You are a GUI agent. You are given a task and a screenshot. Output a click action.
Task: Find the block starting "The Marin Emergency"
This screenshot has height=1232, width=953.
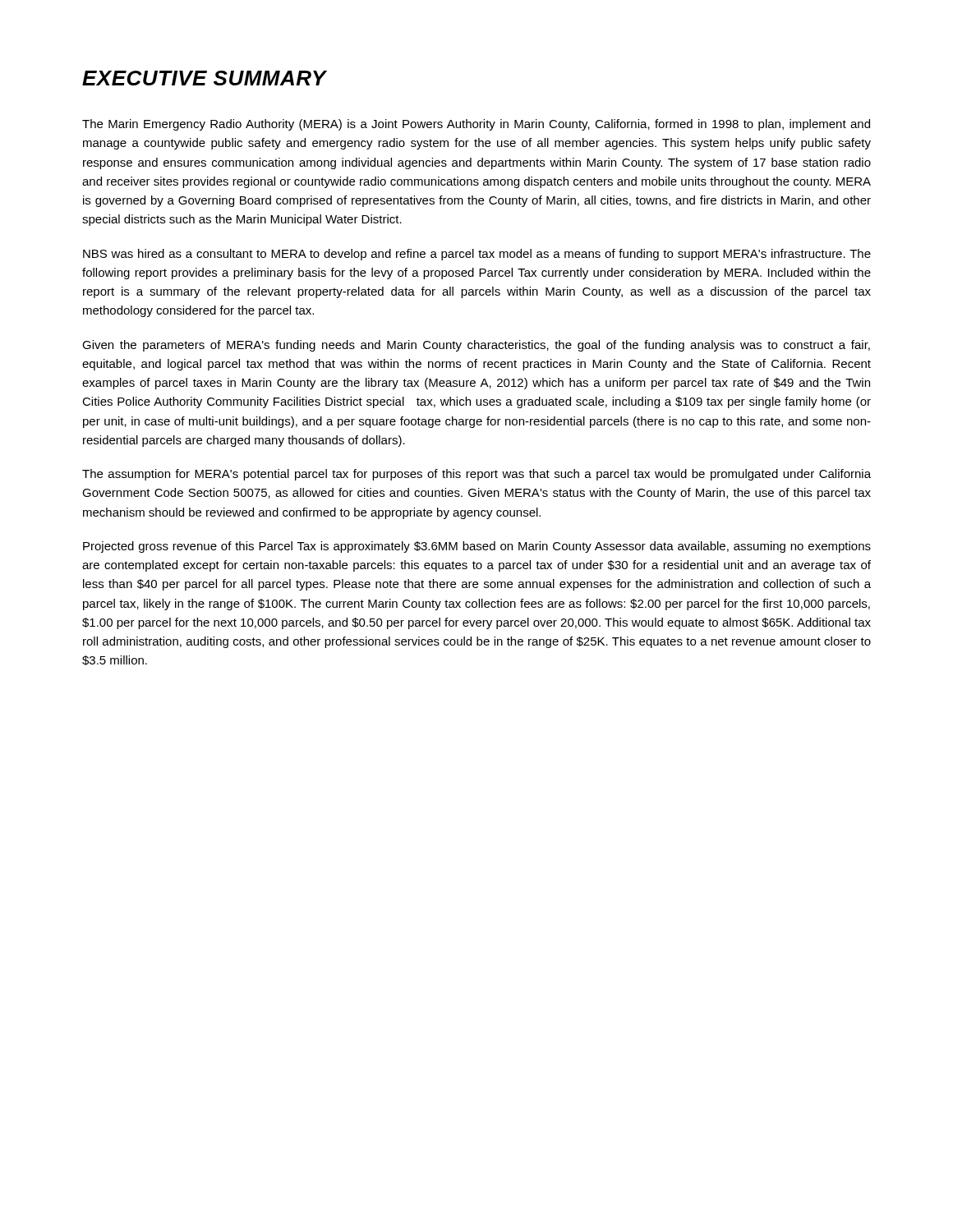coord(476,171)
